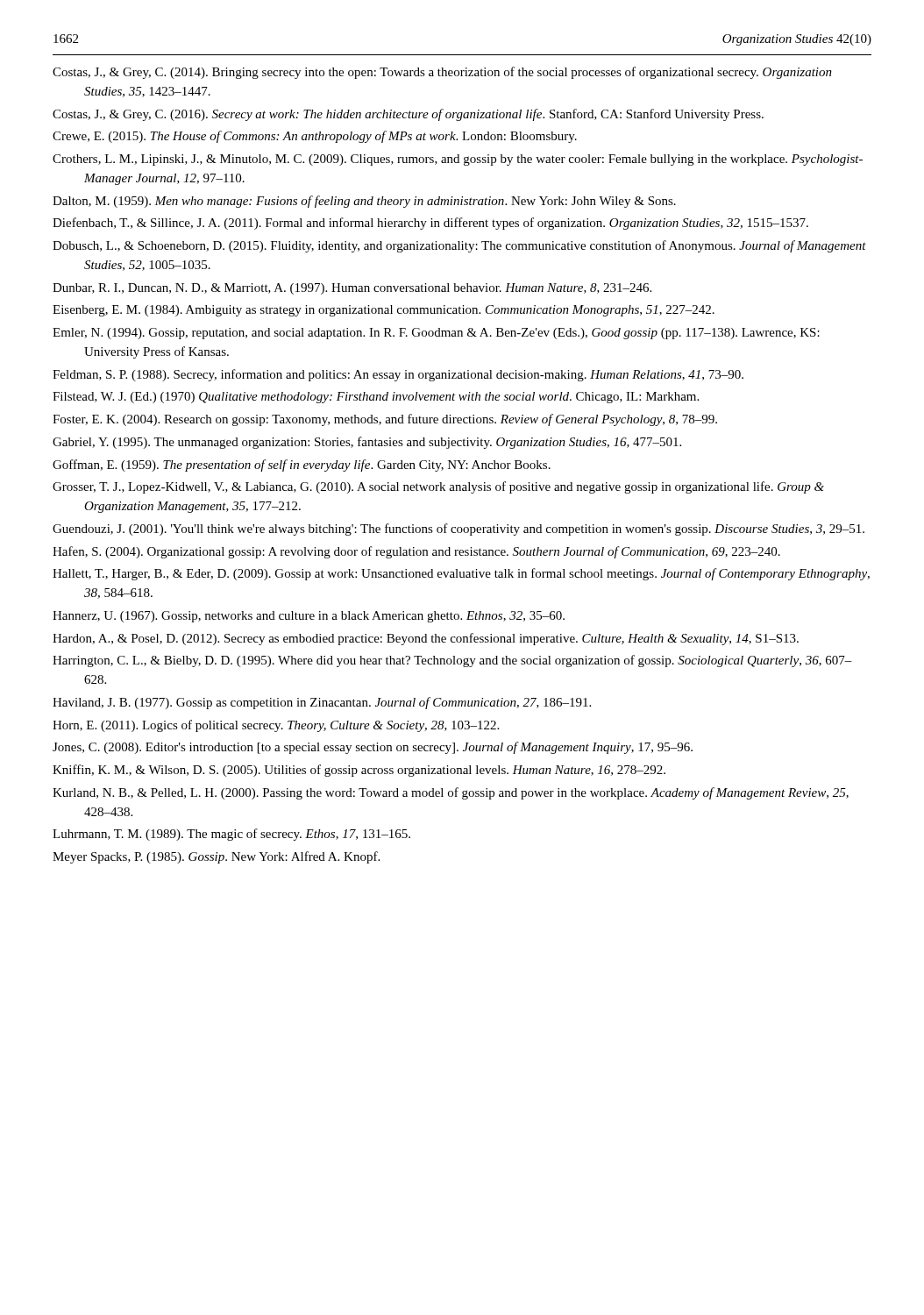Find the region starting "Feldman, S. P. (1988)."
Viewport: 924px width, 1315px height.
[398, 374]
